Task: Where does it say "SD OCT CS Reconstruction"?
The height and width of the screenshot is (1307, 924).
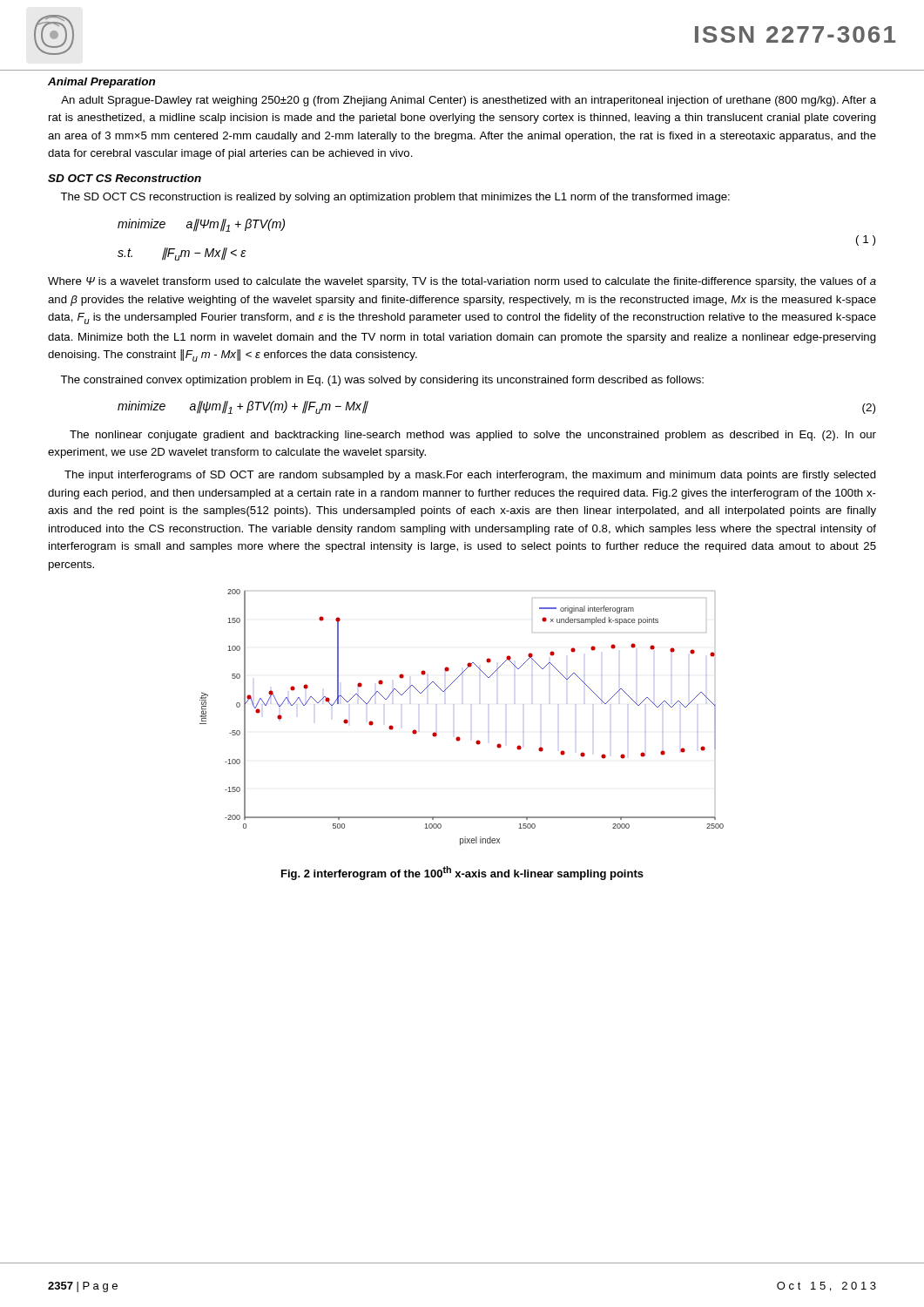Action: click(125, 178)
